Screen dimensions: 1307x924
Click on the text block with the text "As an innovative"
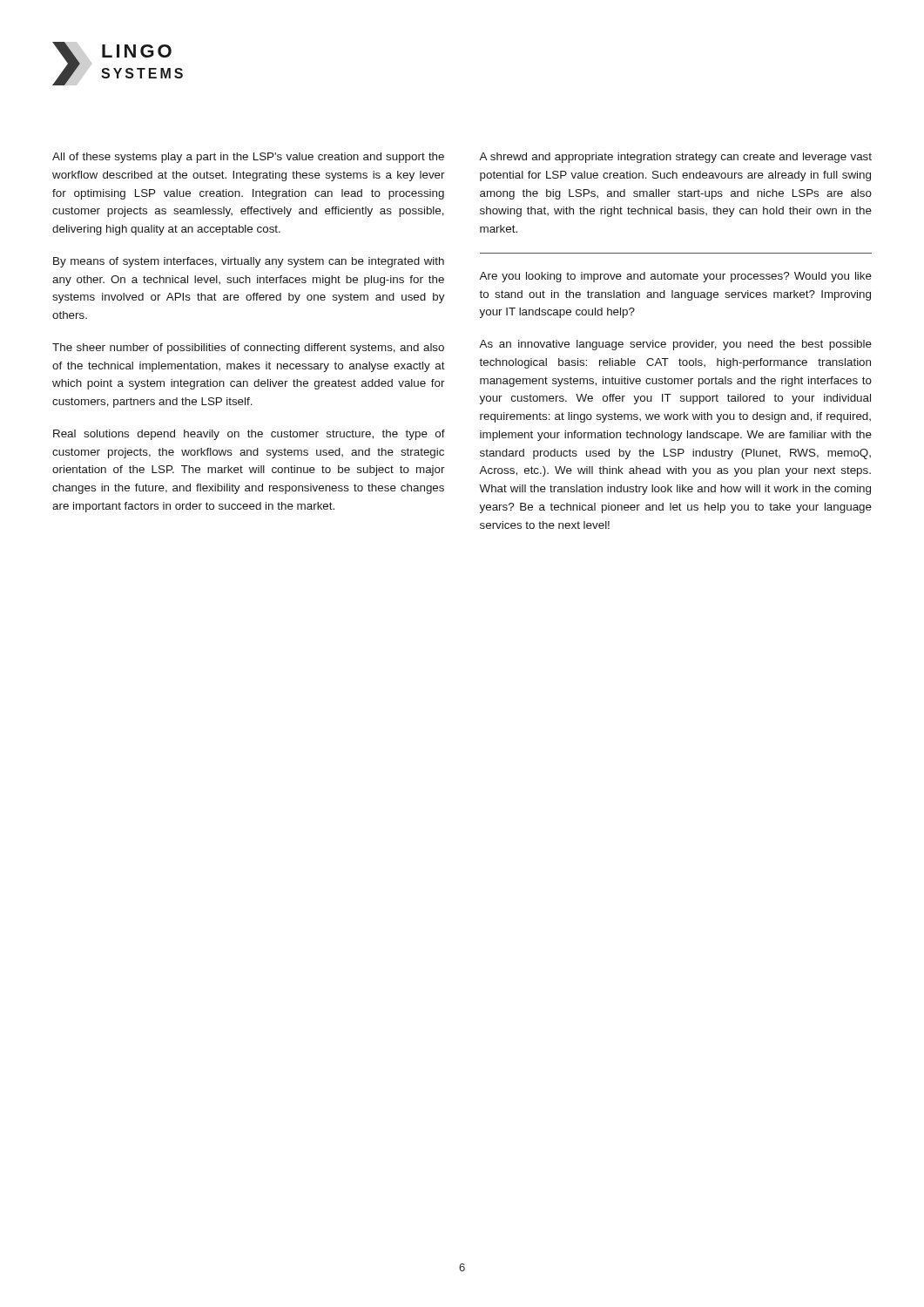coord(676,435)
